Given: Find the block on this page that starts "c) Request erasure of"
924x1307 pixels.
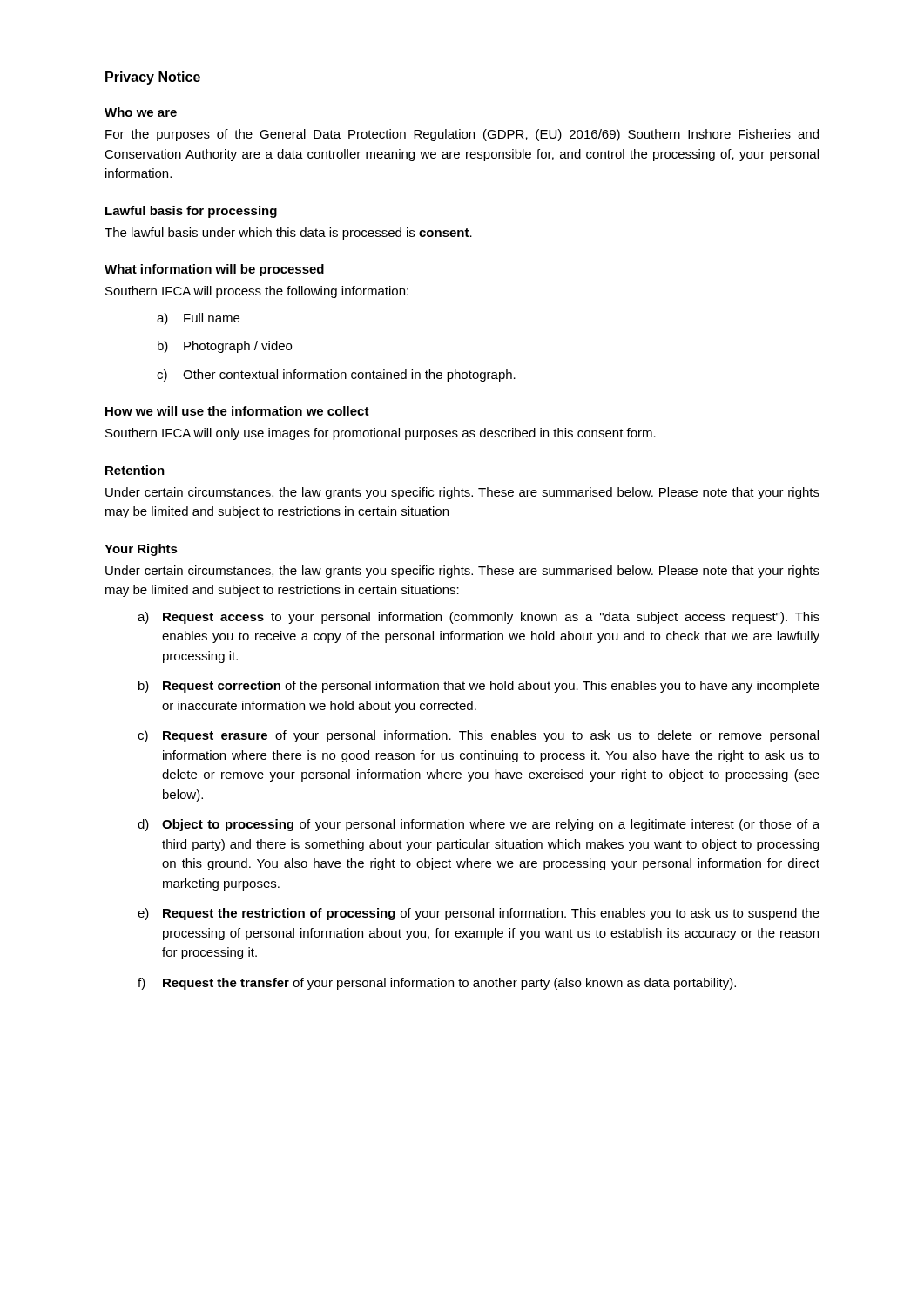Looking at the screenshot, I should click(x=479, y=765).
